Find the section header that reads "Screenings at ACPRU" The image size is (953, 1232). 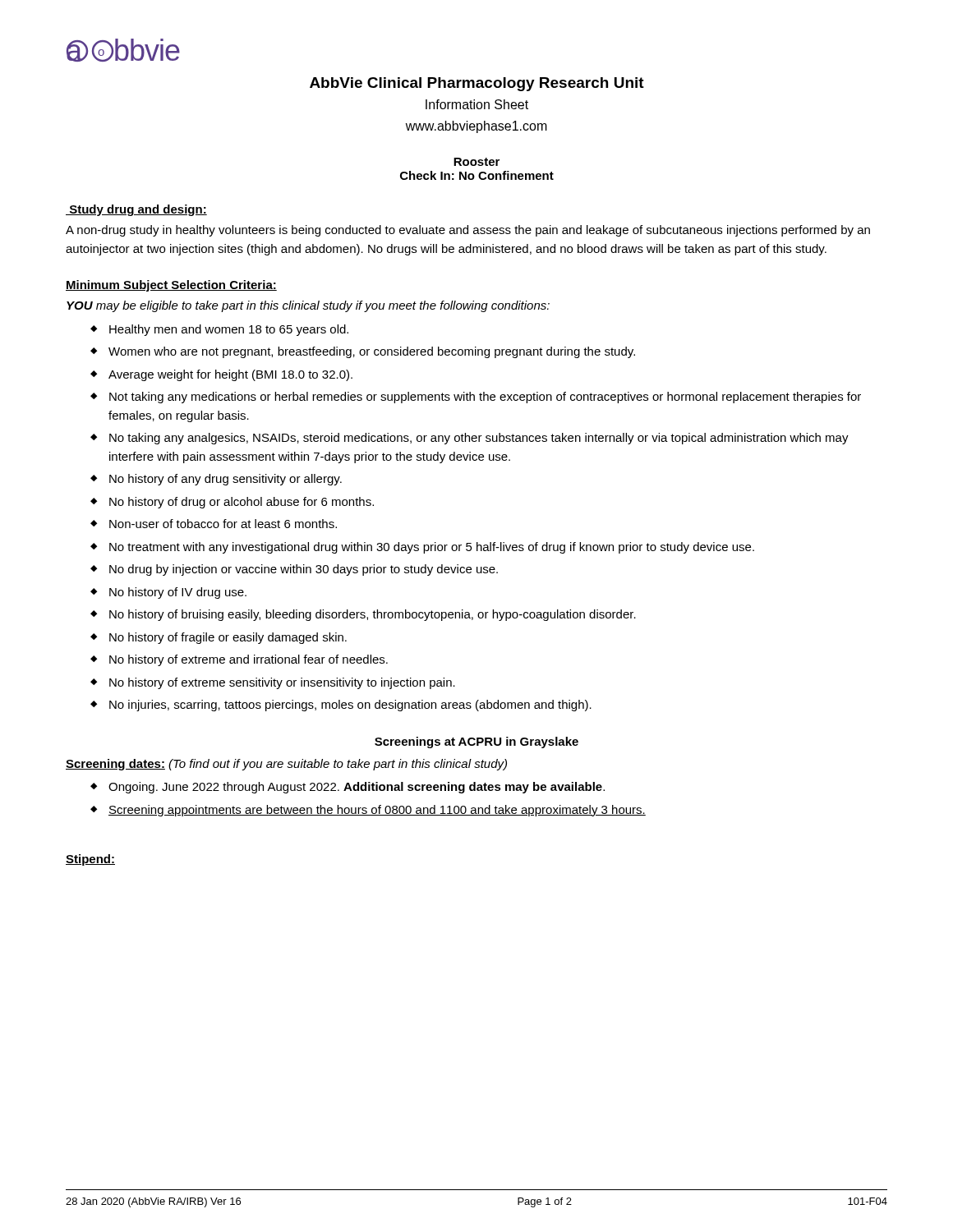(x=476, y=741)
